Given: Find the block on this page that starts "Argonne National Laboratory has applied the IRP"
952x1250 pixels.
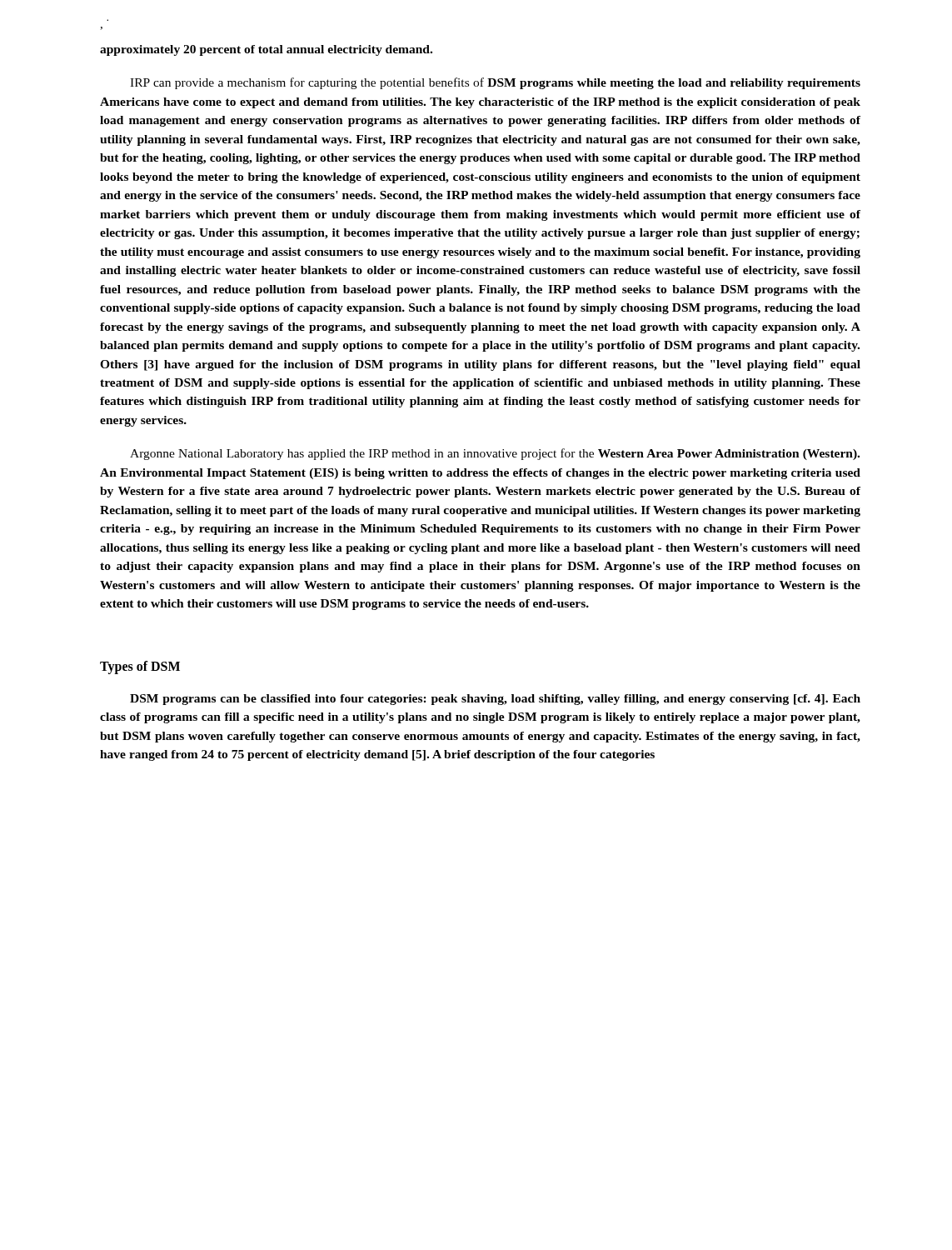Looking at the screenshot, I should click(480, 528).
